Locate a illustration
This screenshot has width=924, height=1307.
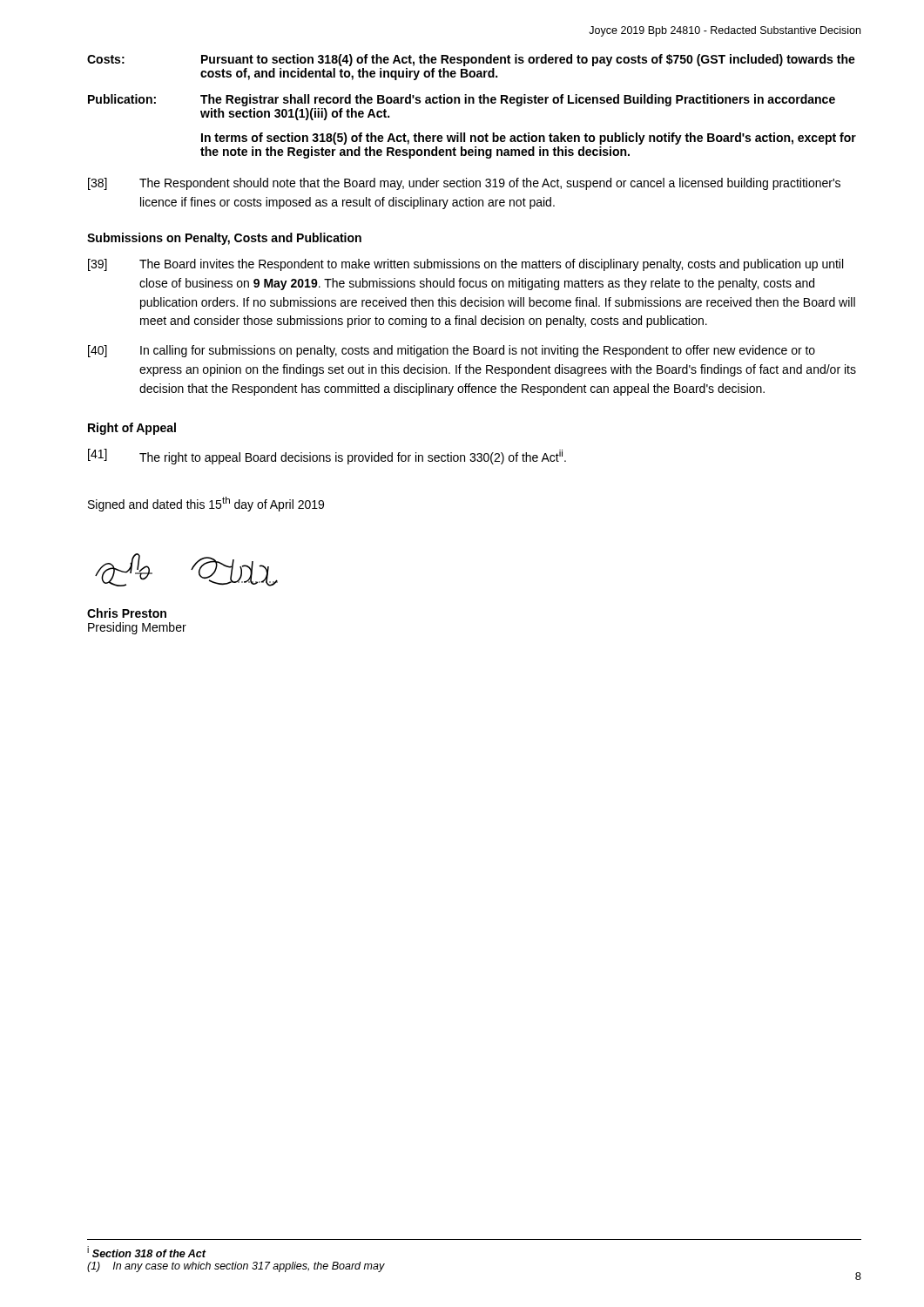click(200, 567)
